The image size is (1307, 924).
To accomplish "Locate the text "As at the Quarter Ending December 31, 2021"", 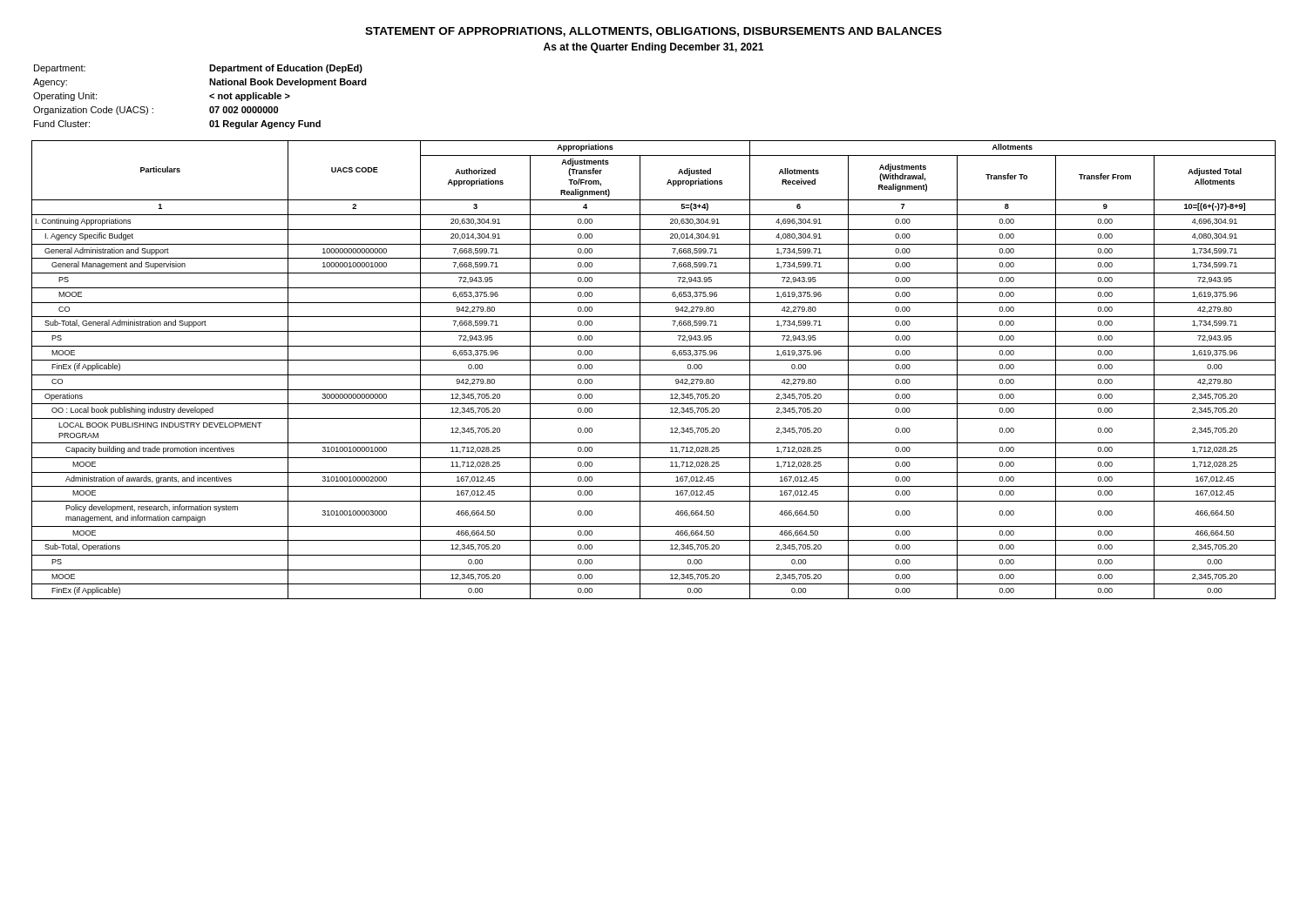I will [653, 47].
